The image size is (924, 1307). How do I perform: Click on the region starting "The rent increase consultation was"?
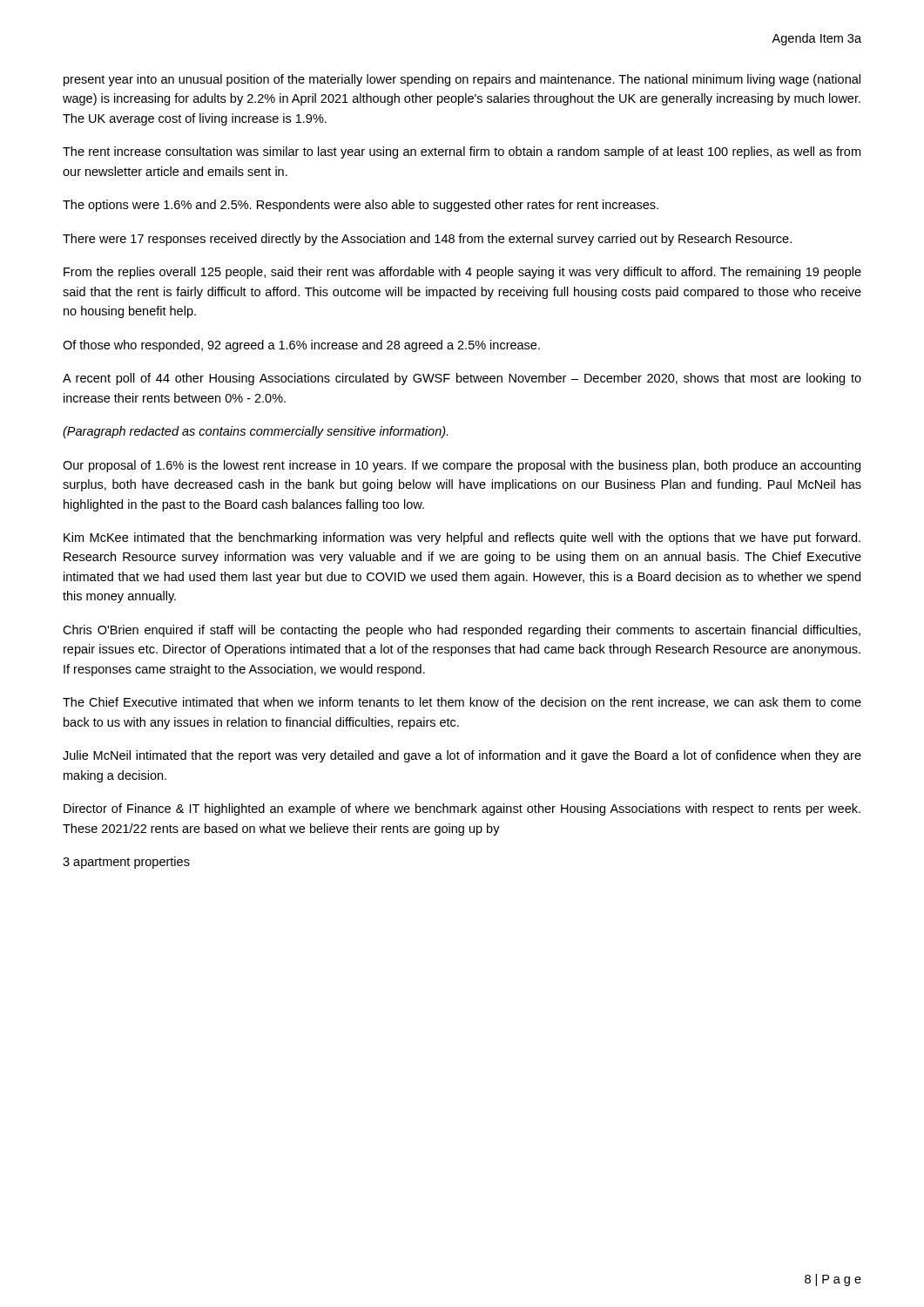(462, 162)
